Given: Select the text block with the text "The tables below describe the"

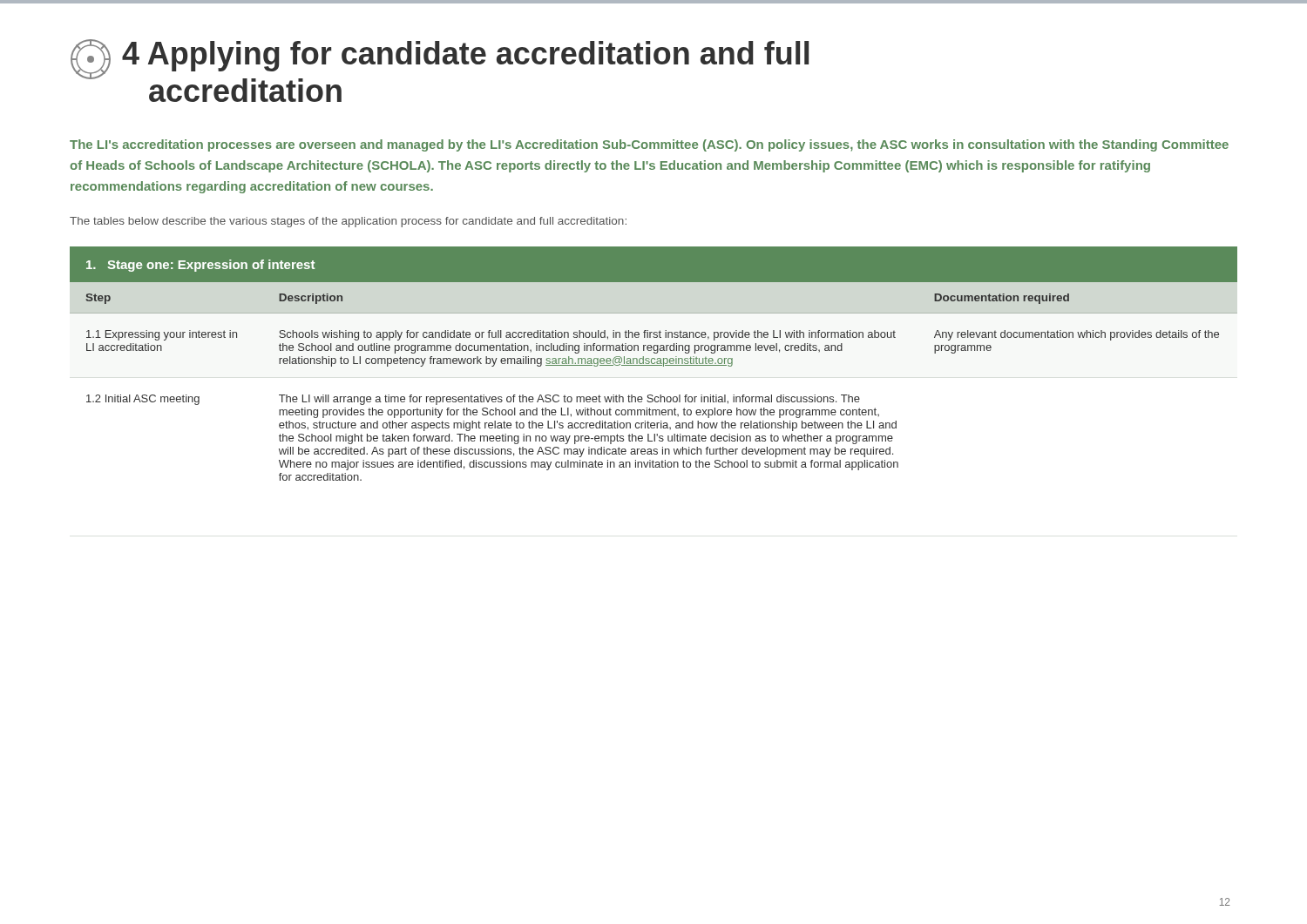Looking at the screenshot, I should click(x=349, y=221).
